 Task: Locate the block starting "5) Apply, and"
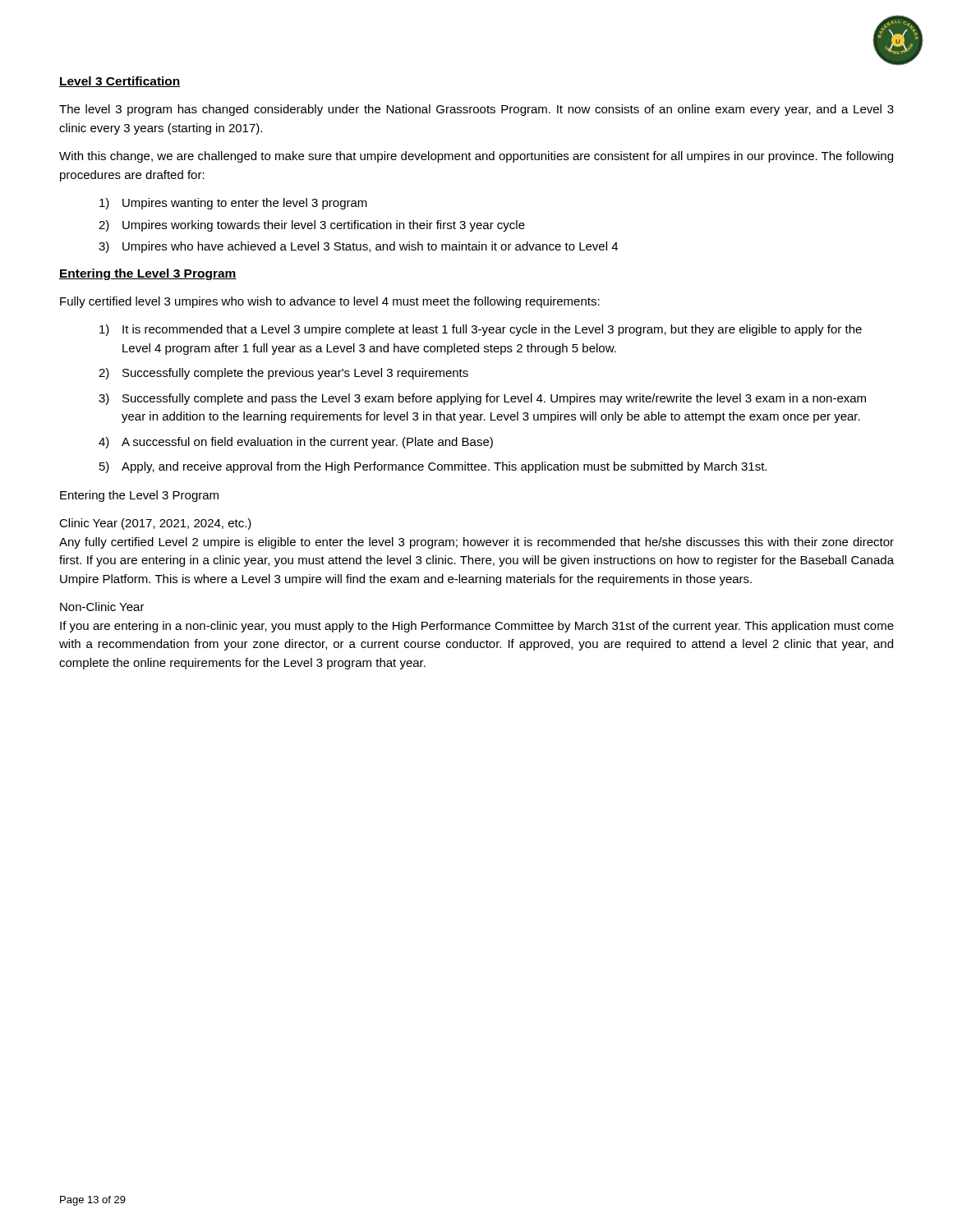pyautogui.click(x=496, y=467)
